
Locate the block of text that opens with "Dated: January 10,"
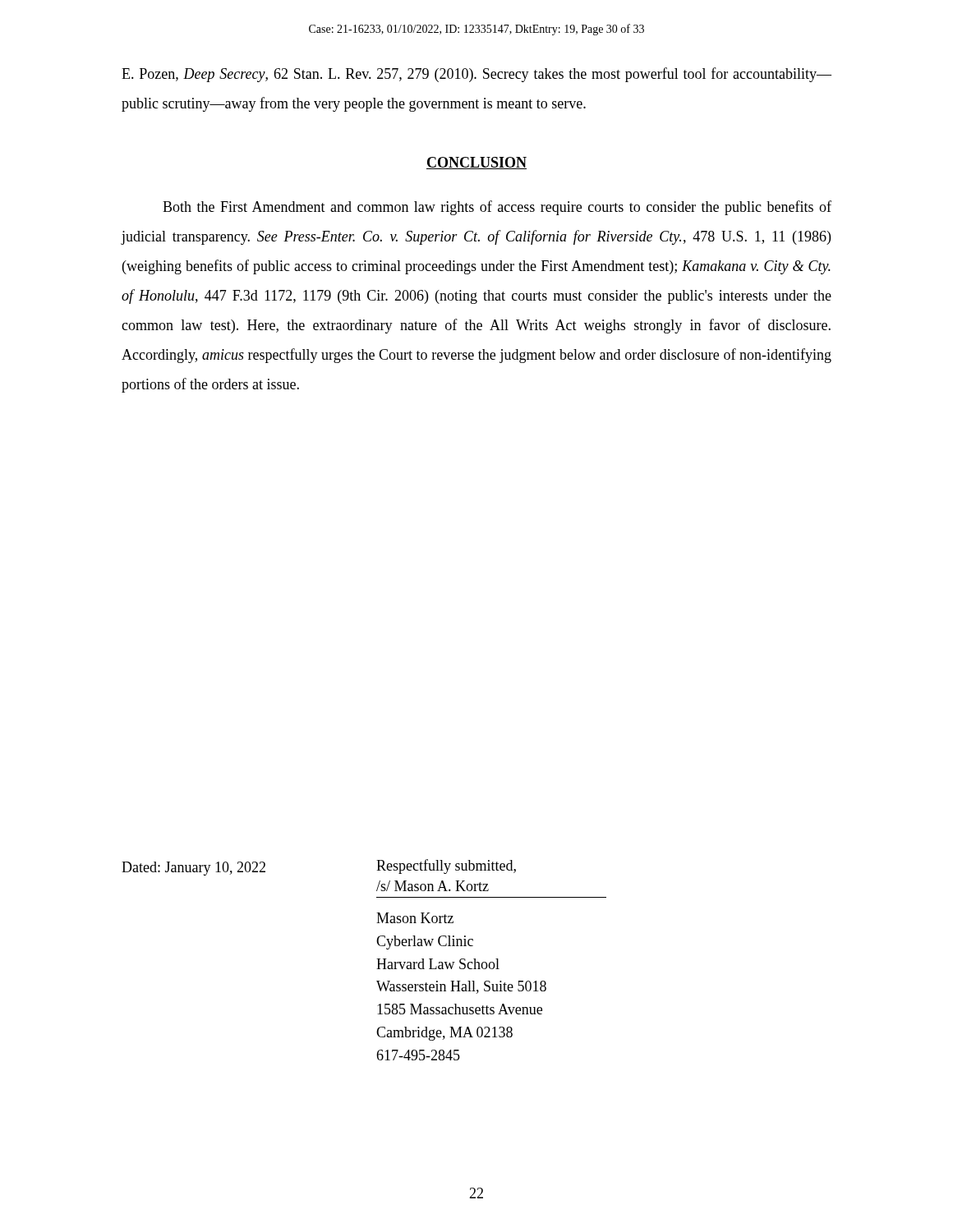pyautogui.click(x=476, y=962)
